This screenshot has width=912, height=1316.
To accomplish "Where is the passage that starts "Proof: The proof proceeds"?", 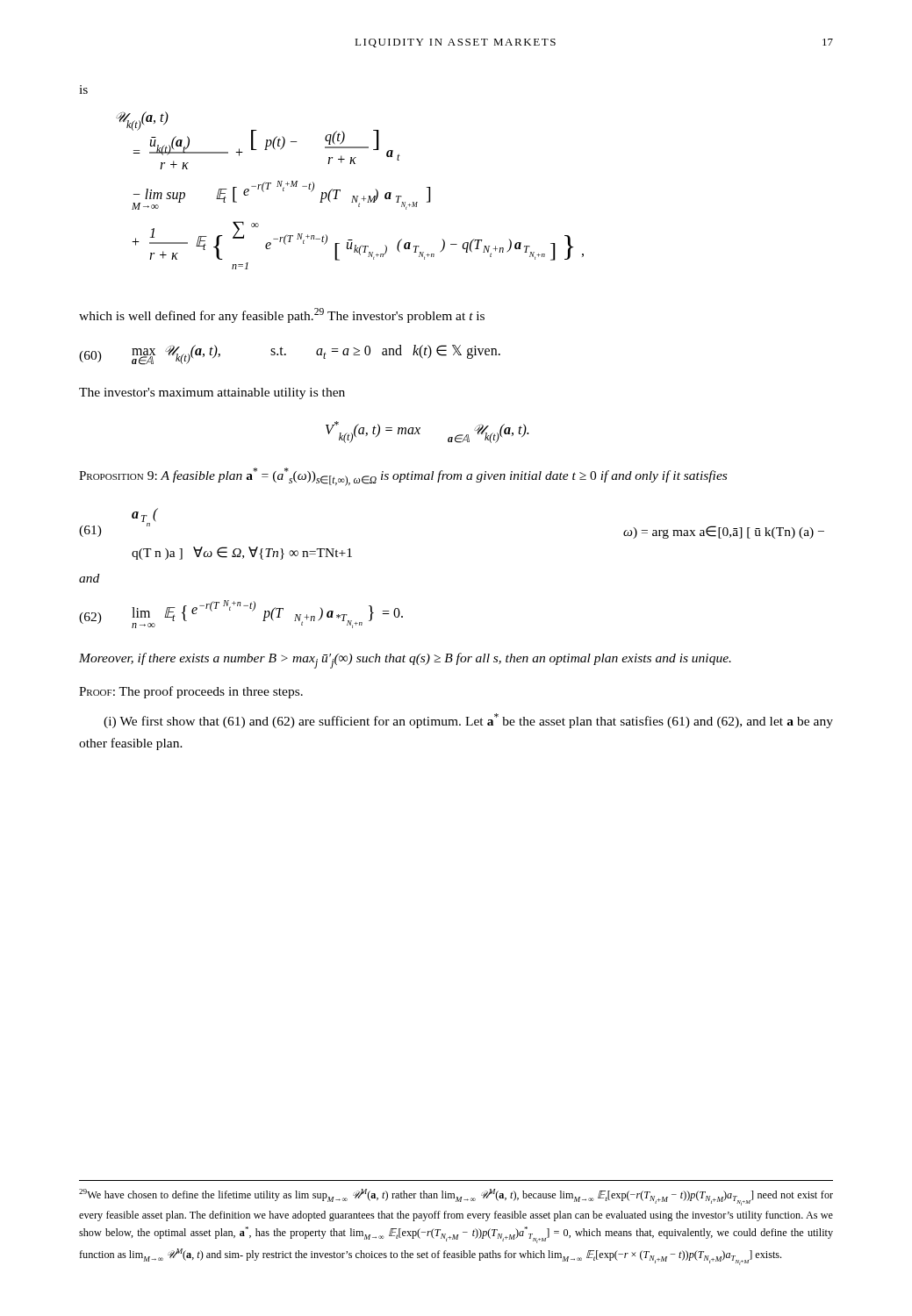I will click(191, 691).
